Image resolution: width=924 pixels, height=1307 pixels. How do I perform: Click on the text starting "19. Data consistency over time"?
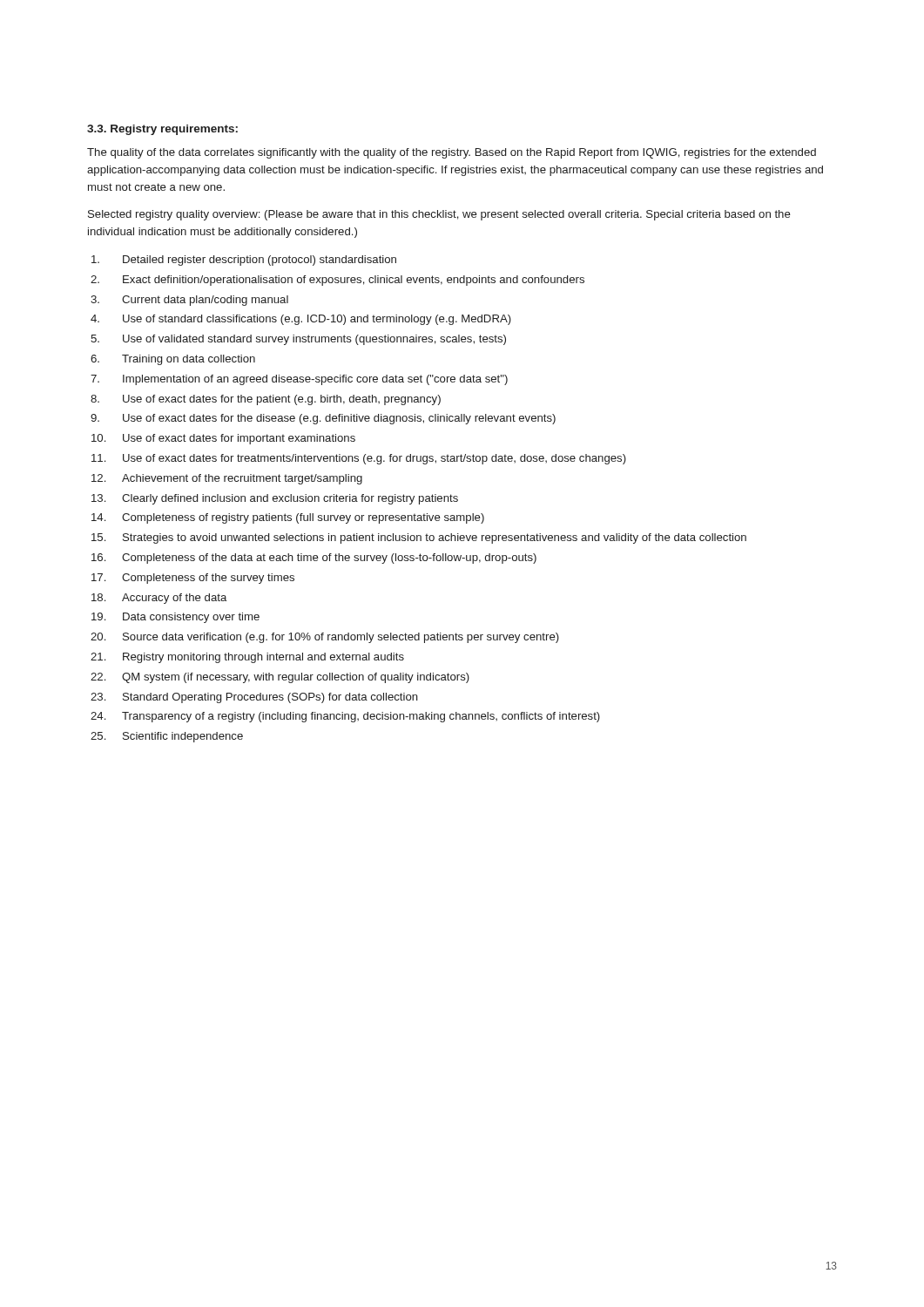(175, 618)
